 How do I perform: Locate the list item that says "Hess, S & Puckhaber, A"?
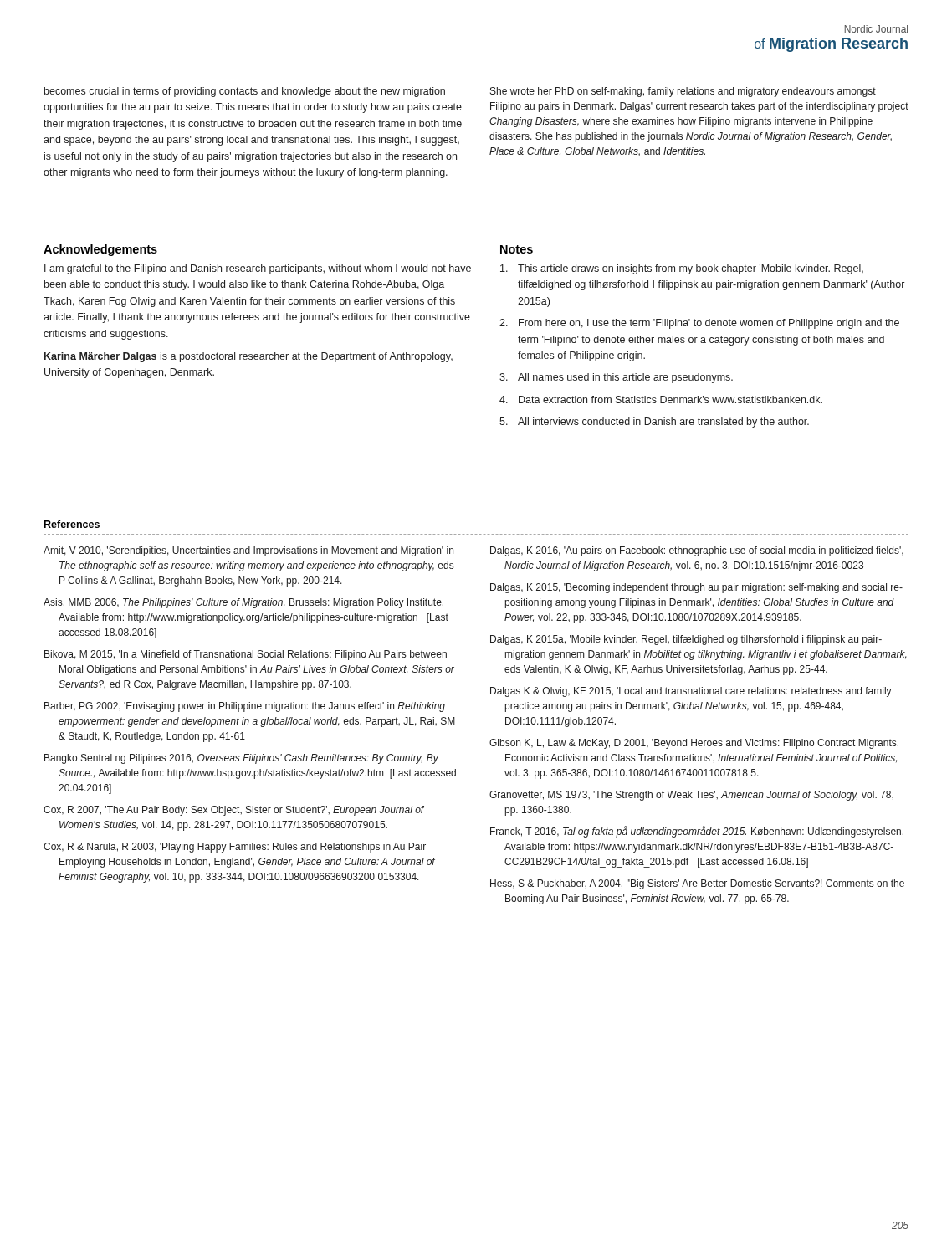tap(697, 891)
